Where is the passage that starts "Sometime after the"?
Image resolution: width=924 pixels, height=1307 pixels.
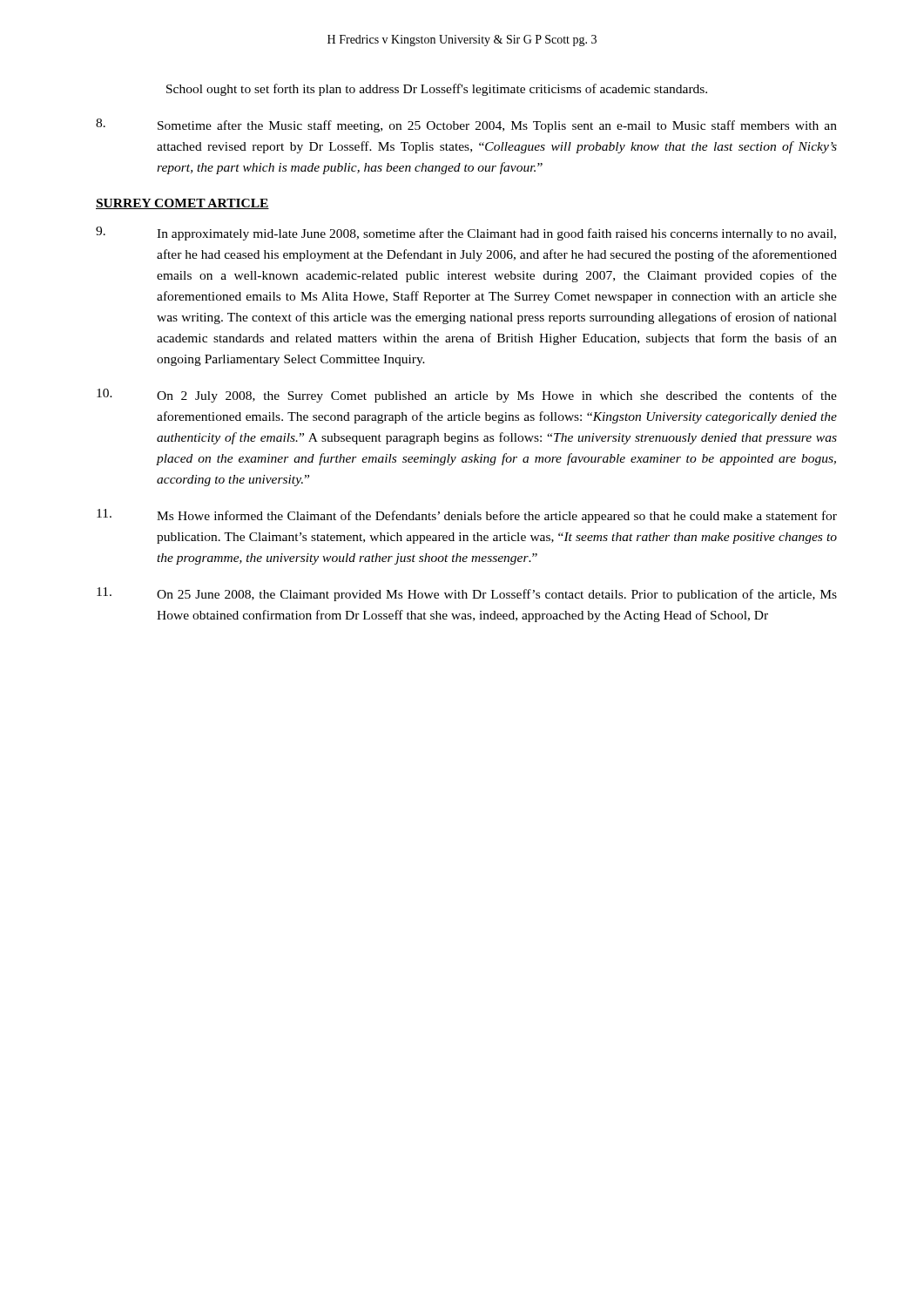tap(466, 146)
